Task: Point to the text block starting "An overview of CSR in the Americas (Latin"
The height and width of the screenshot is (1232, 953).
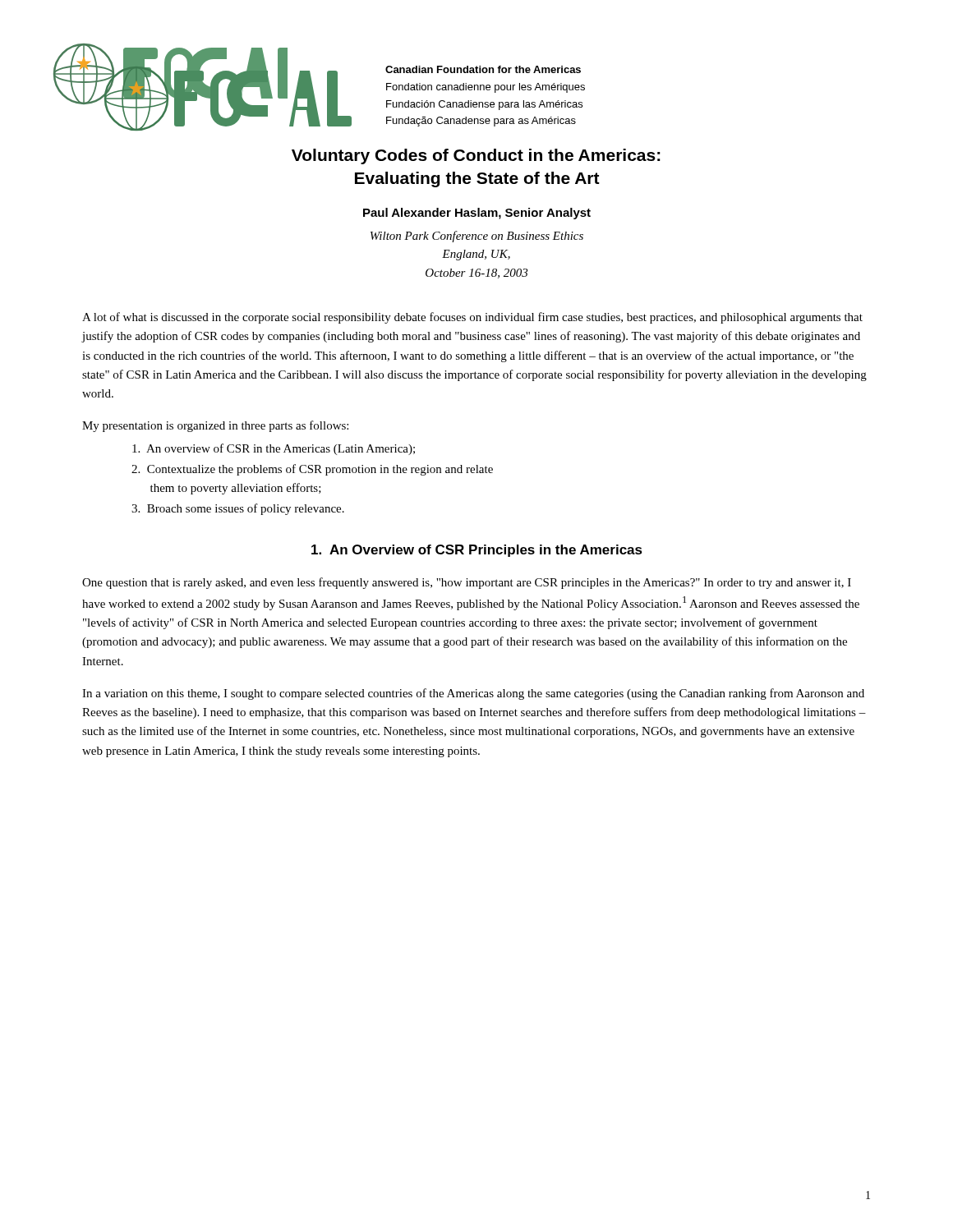Action: (x=274, y=448)
